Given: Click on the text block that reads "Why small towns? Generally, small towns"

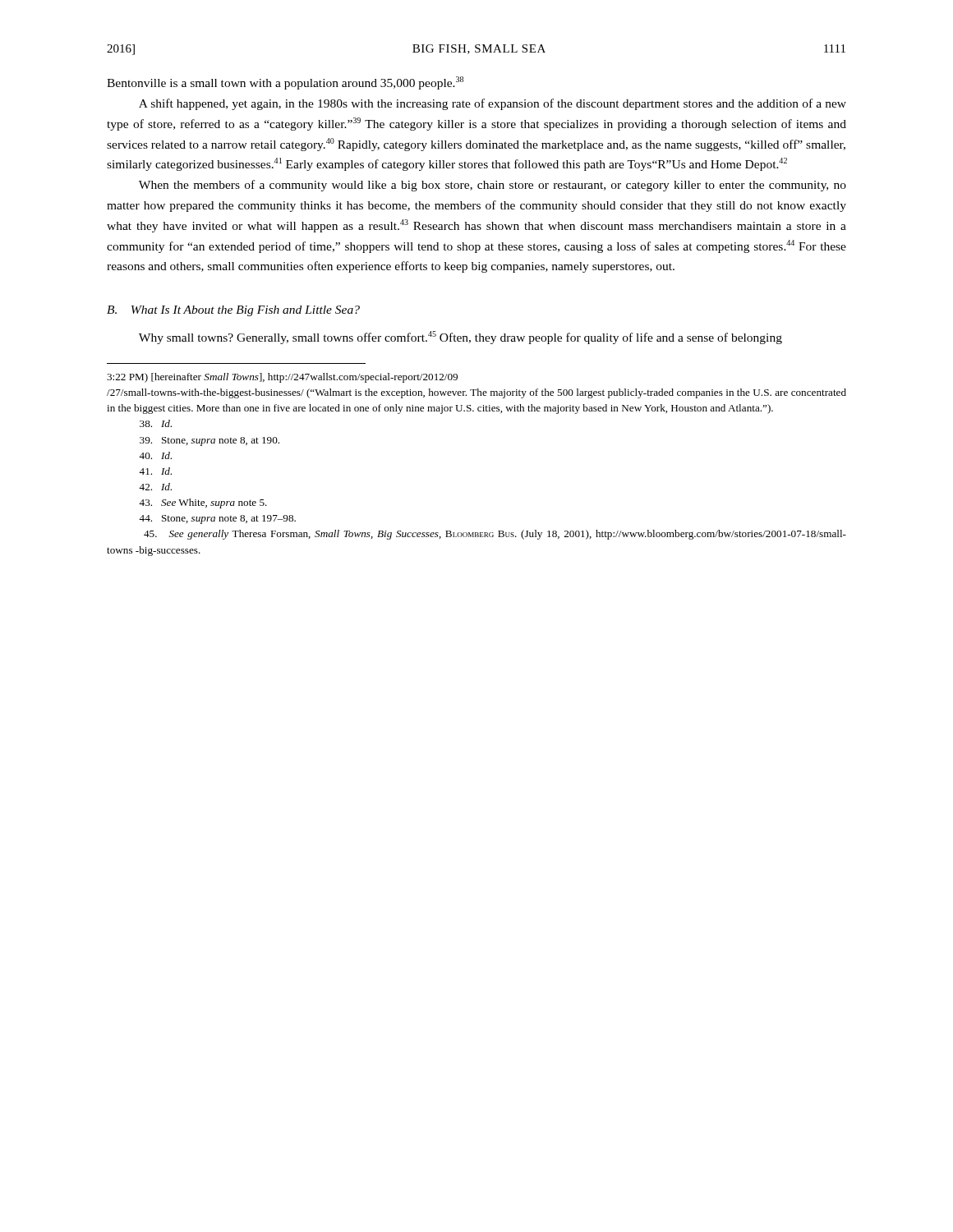Looking at the screenshot, I should coord(476,338).
